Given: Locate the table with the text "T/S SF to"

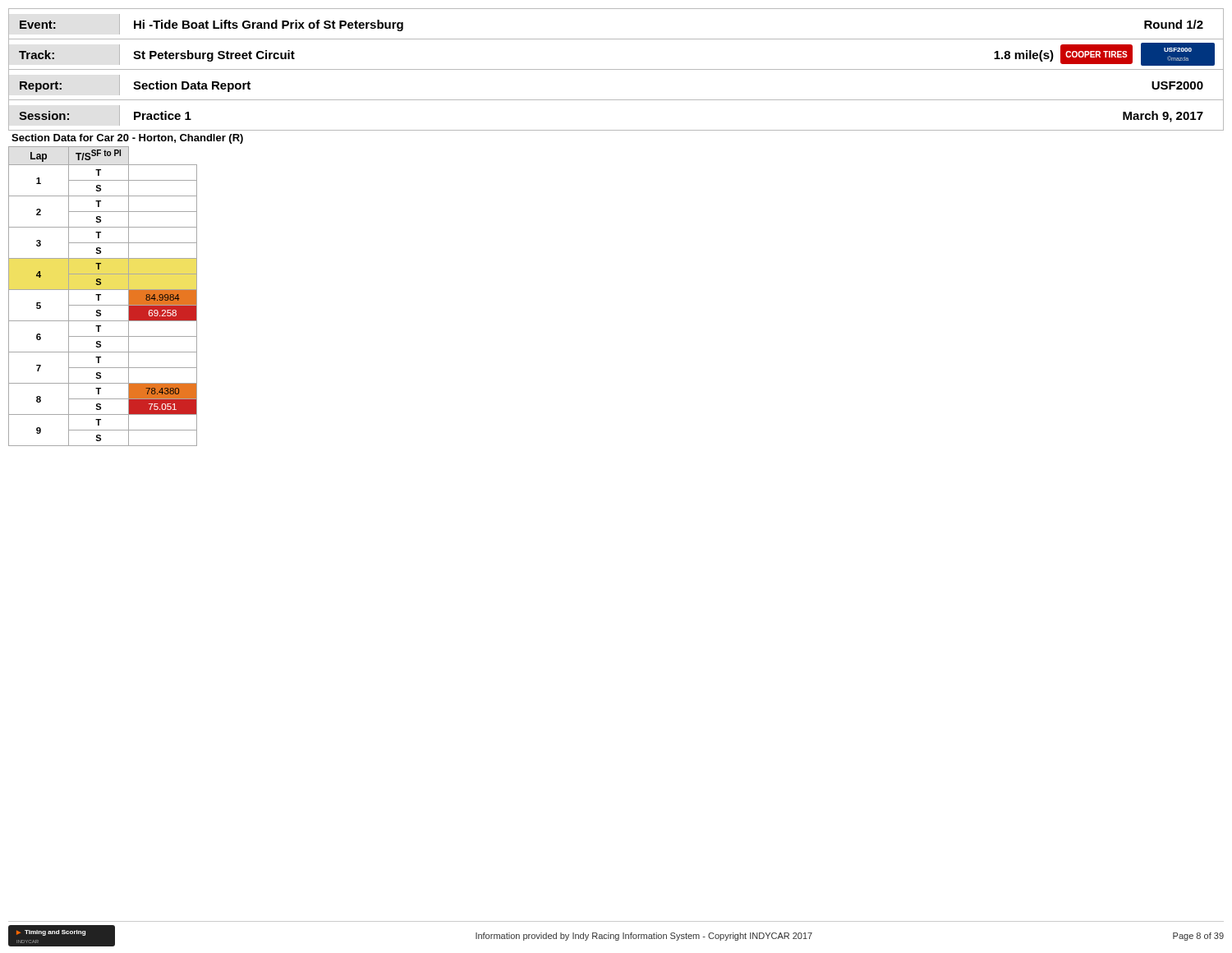Looking at the screenshot, I should (103, 296).
